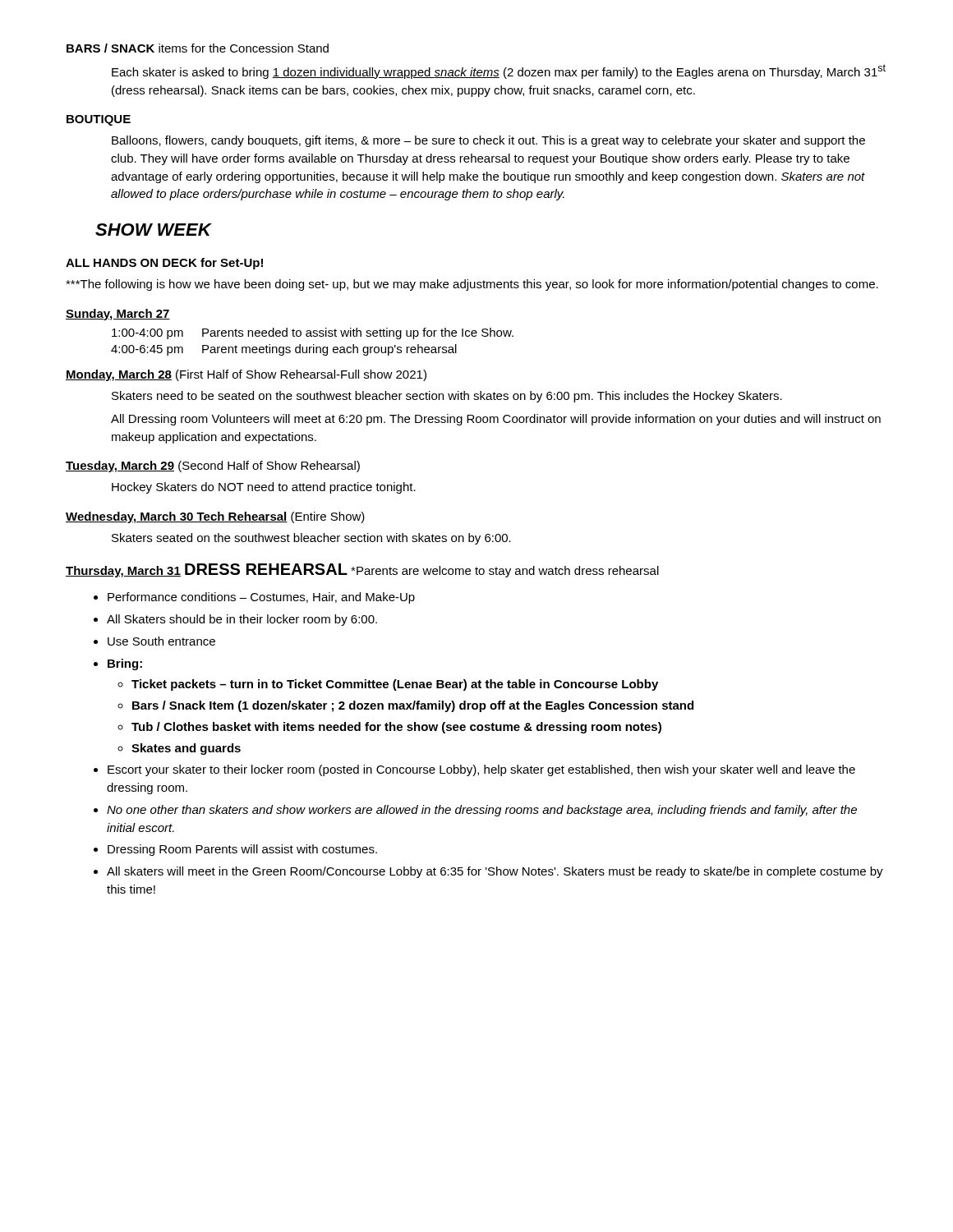Point to the element starting "All Skaters should be in"
Viewport: 953px width, 1232px height.
point(242,620)
